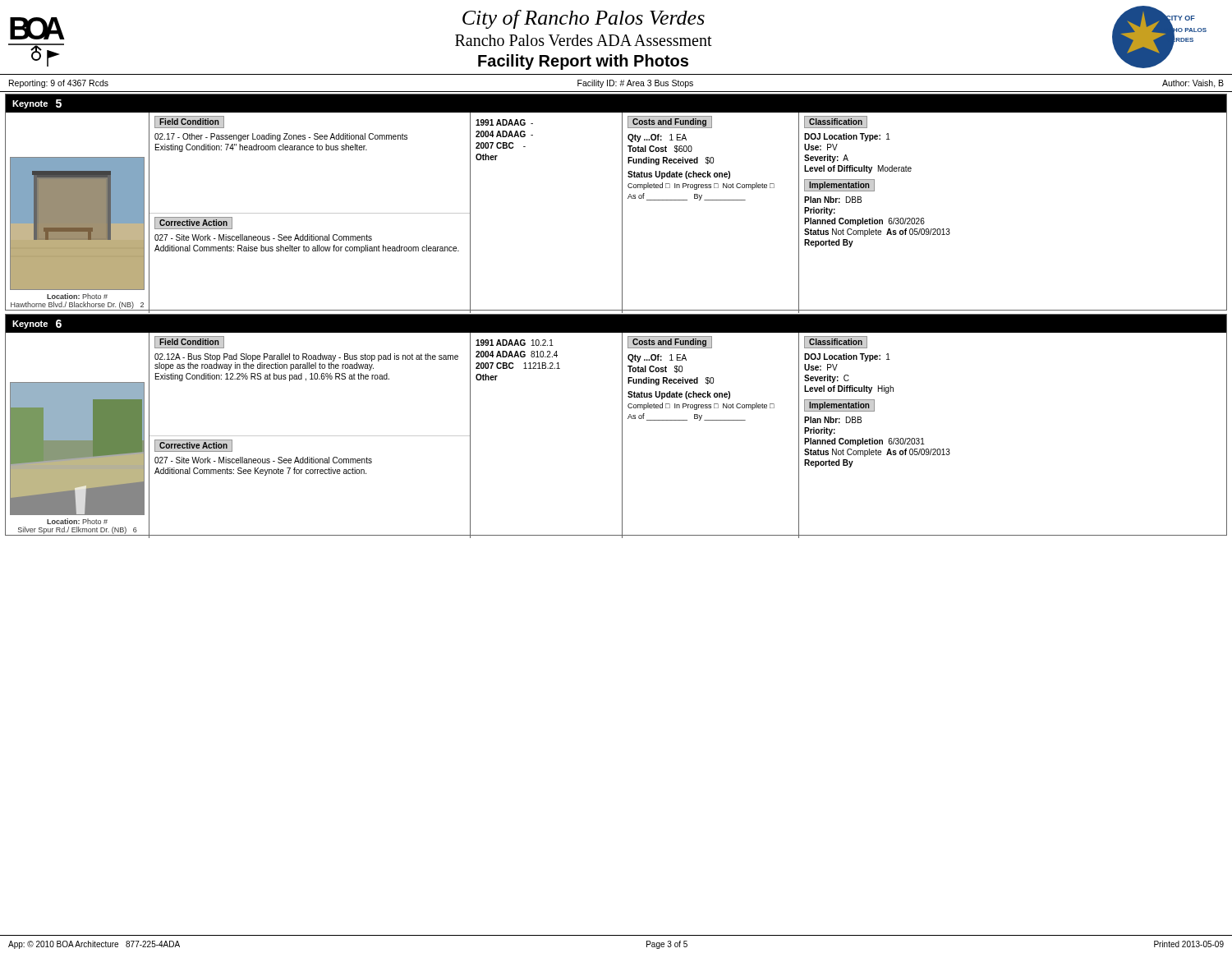Viewport: 1232px width, 953px height.
Task: Locate the block of text that opens with "Facility ID: #"
Action: (635, 83)
